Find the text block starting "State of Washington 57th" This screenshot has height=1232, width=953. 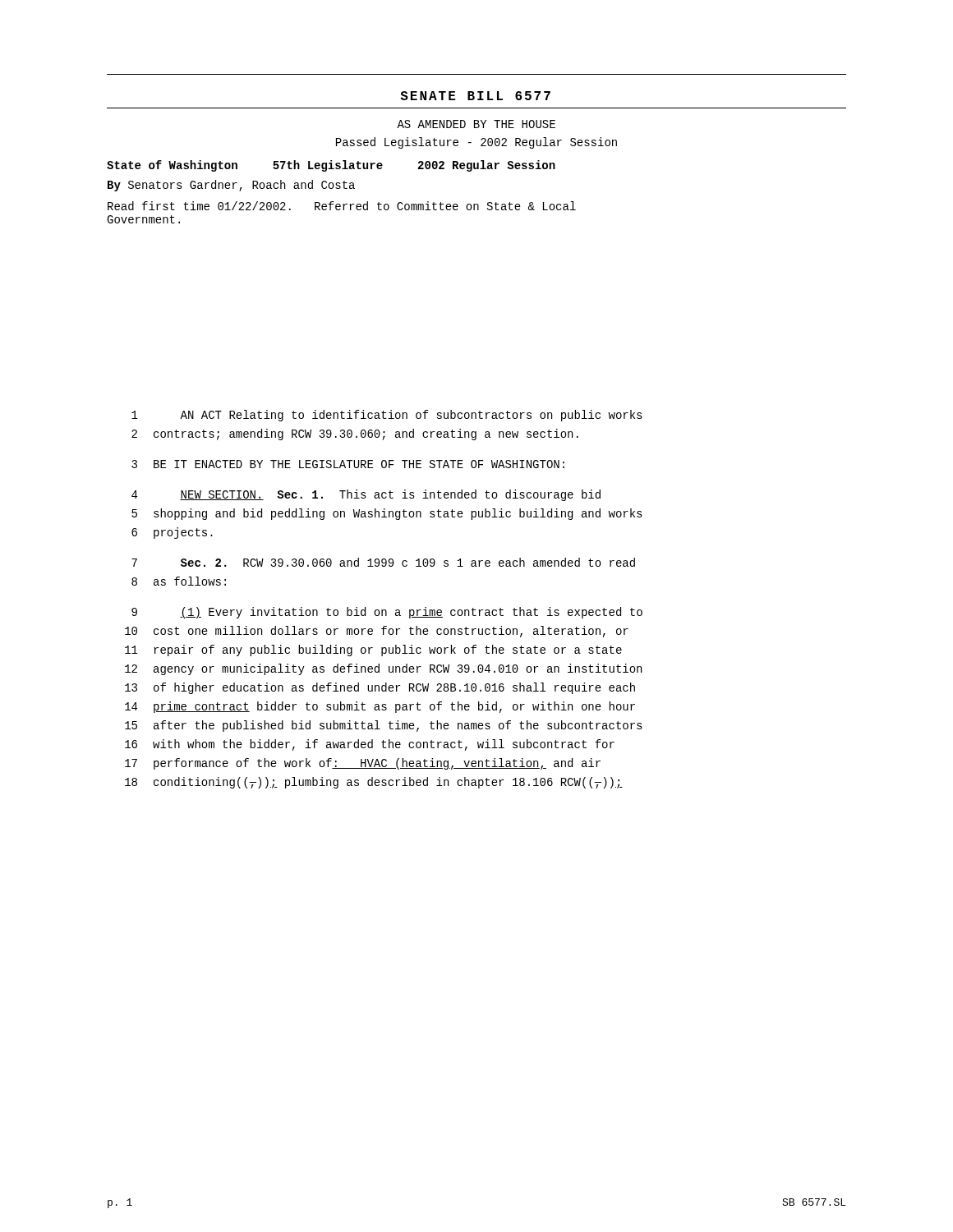tap(331, 166)
